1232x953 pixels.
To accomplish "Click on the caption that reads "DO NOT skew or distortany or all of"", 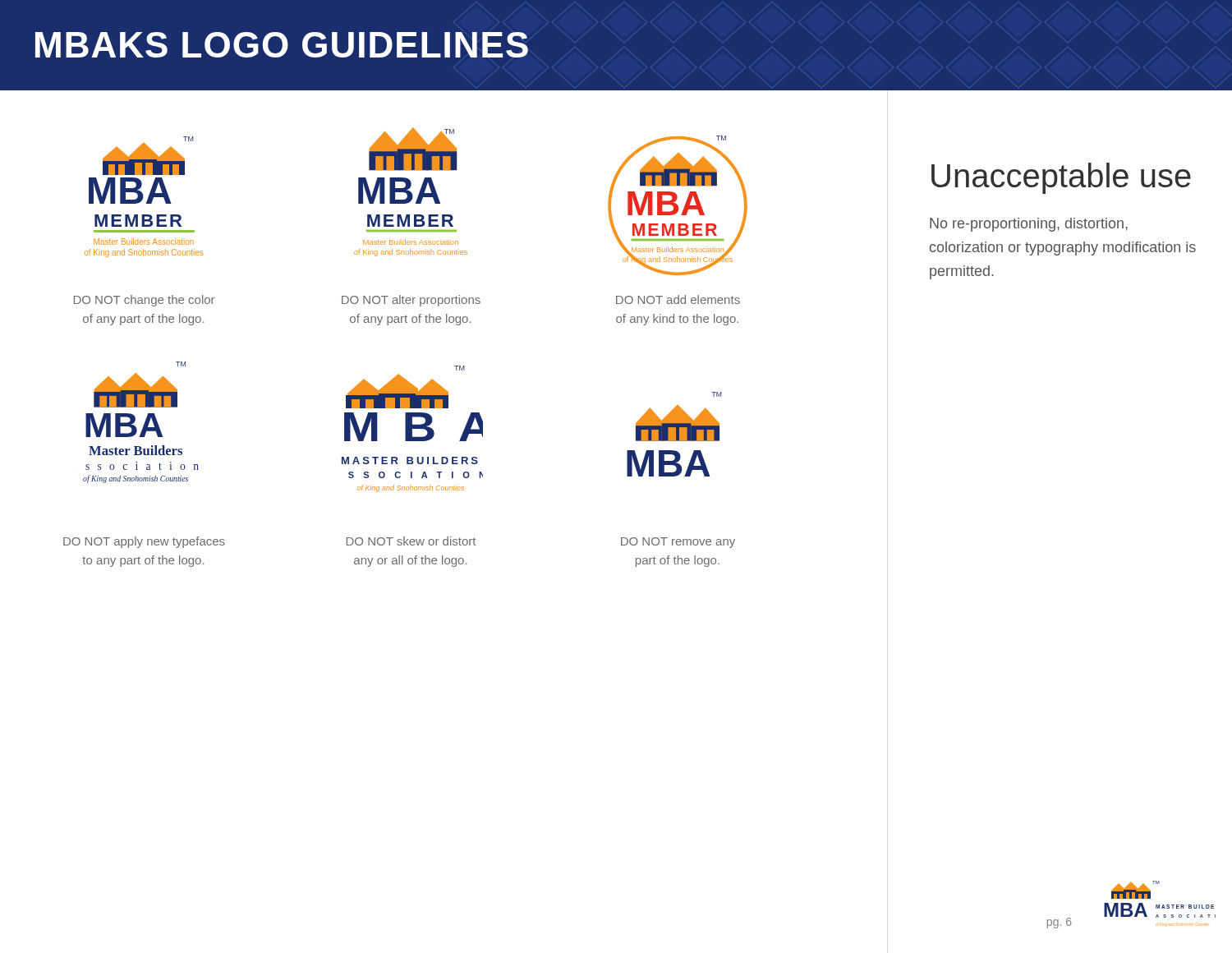I will (411, 550).
